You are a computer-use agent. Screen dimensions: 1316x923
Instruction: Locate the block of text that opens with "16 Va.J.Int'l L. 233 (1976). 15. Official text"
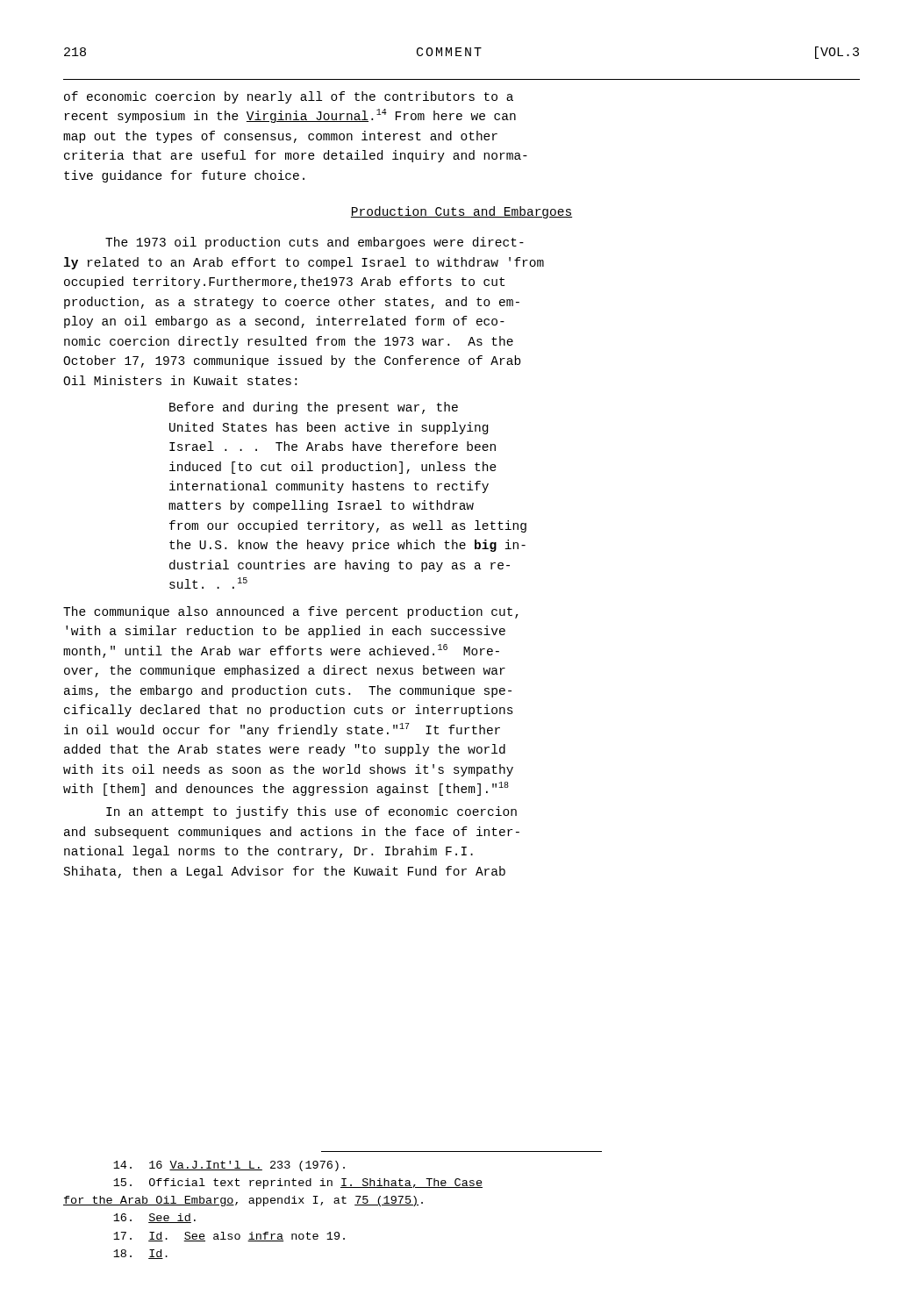point(229,1166)
